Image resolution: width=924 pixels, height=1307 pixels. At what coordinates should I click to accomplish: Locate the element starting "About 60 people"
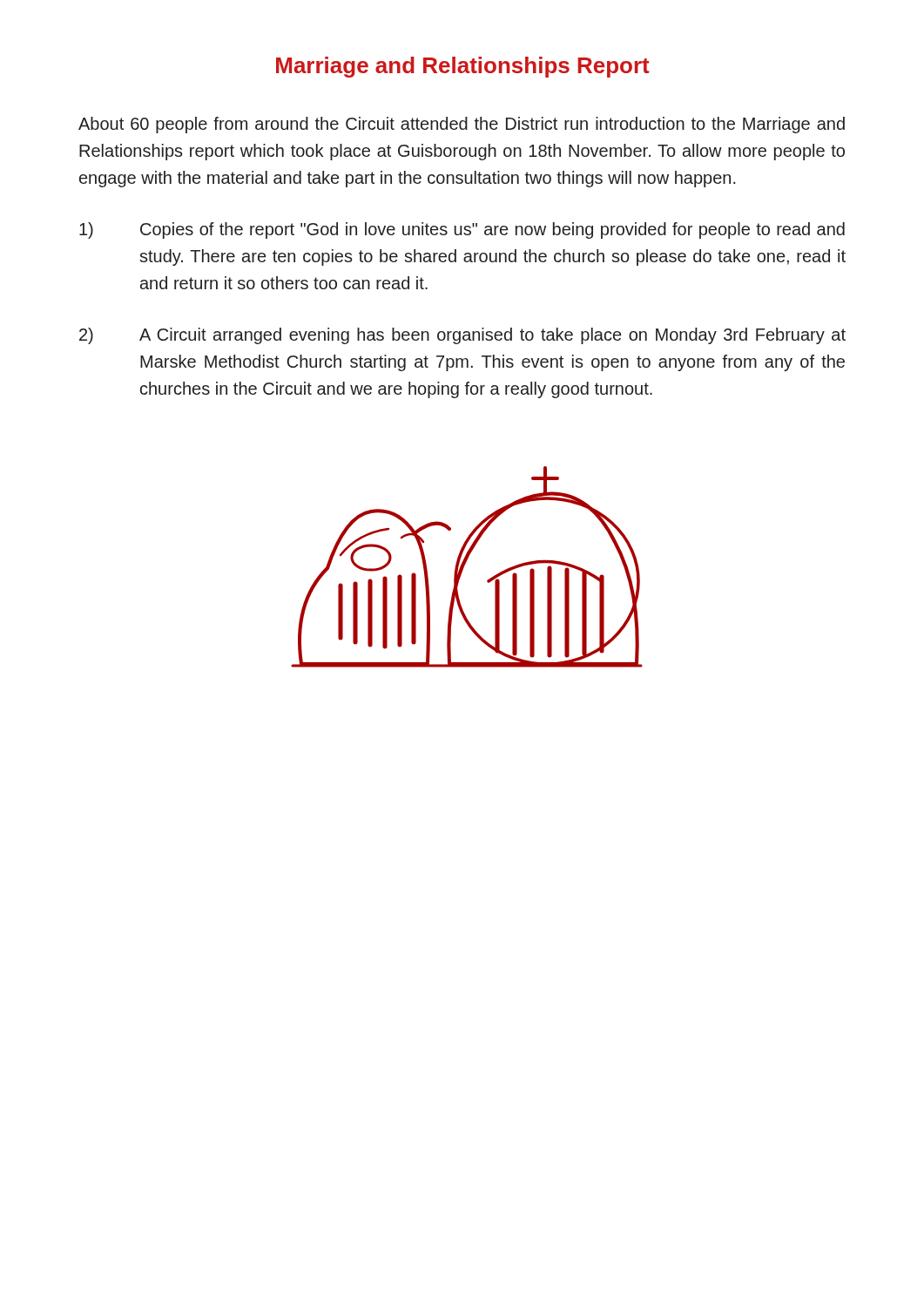click(x=462, y=151)
